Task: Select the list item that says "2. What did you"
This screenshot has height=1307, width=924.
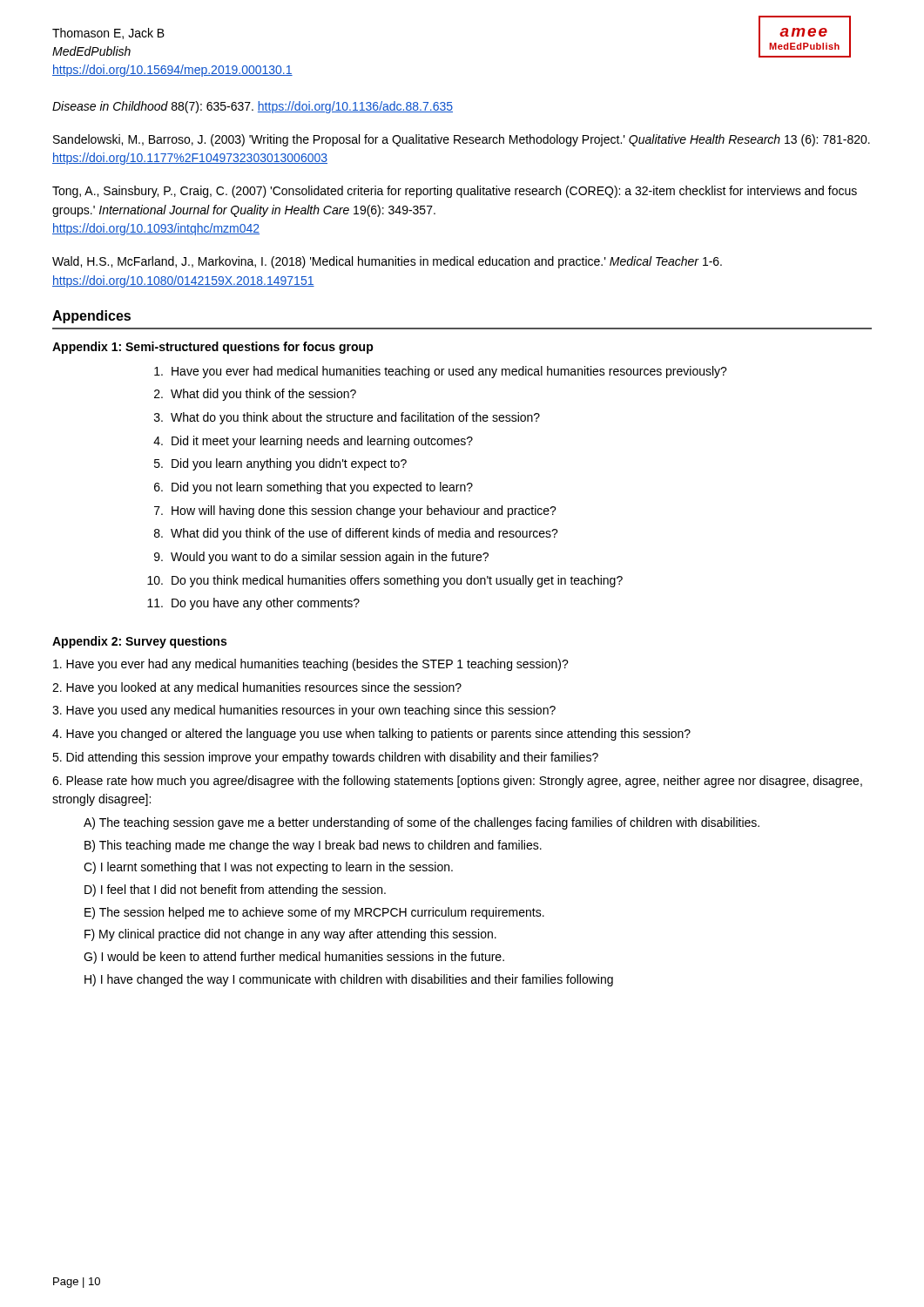Action: pyautogui.click(x=248, y=395)
